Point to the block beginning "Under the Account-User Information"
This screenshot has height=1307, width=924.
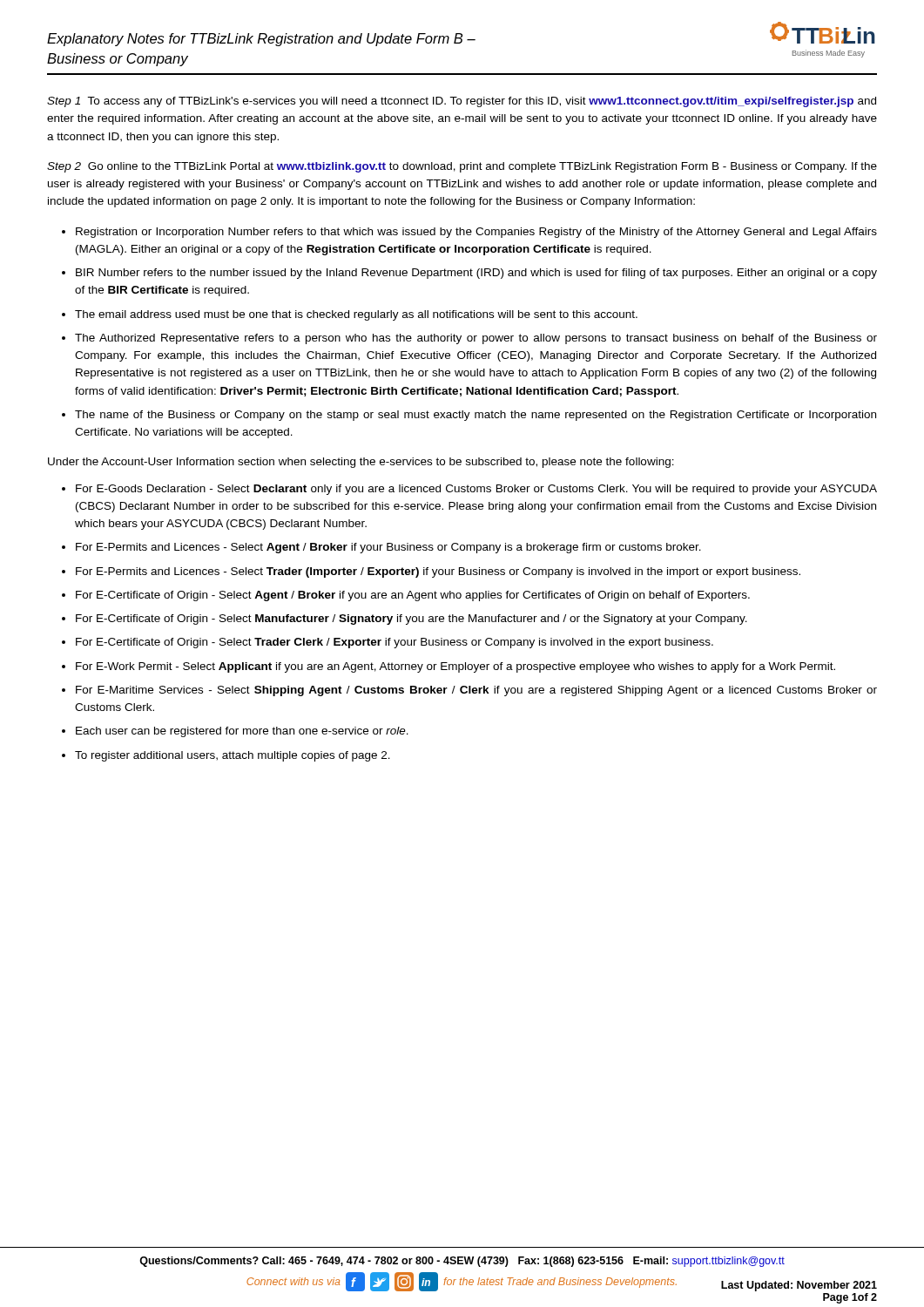[361, 462]
